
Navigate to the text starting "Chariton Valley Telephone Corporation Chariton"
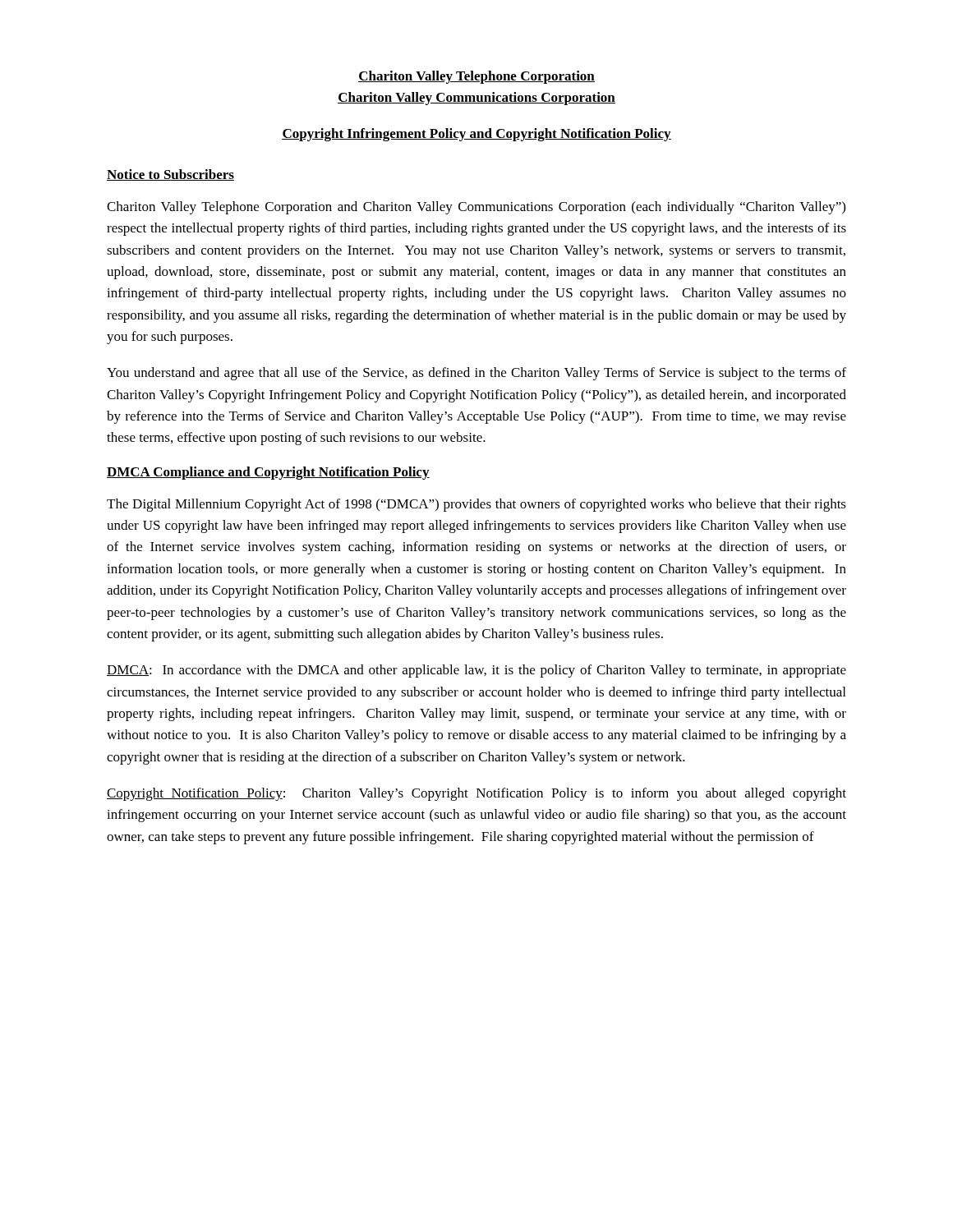tap(476, 87)
